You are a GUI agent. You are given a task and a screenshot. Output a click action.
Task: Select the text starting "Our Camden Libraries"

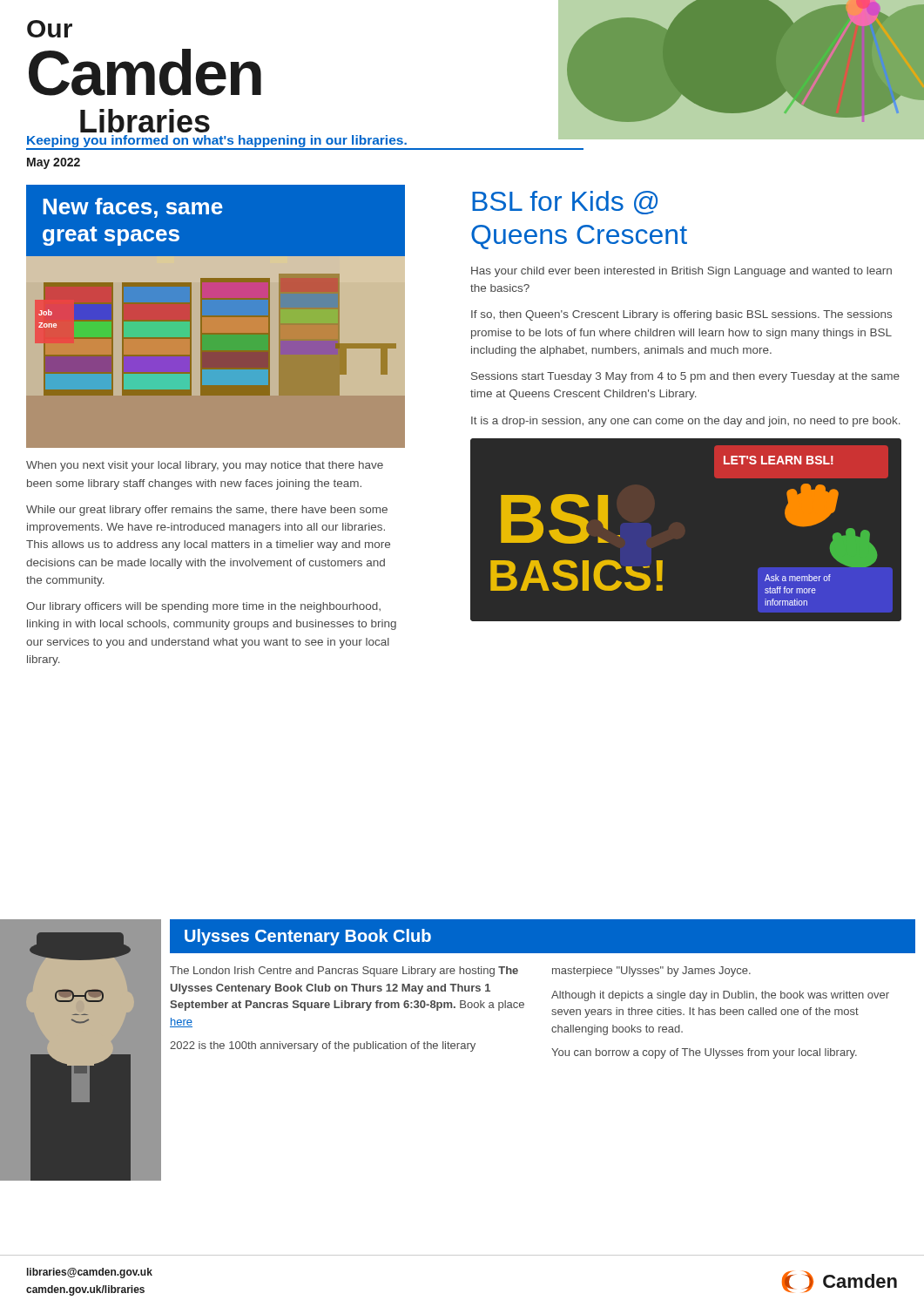click(x=145, y=77)
